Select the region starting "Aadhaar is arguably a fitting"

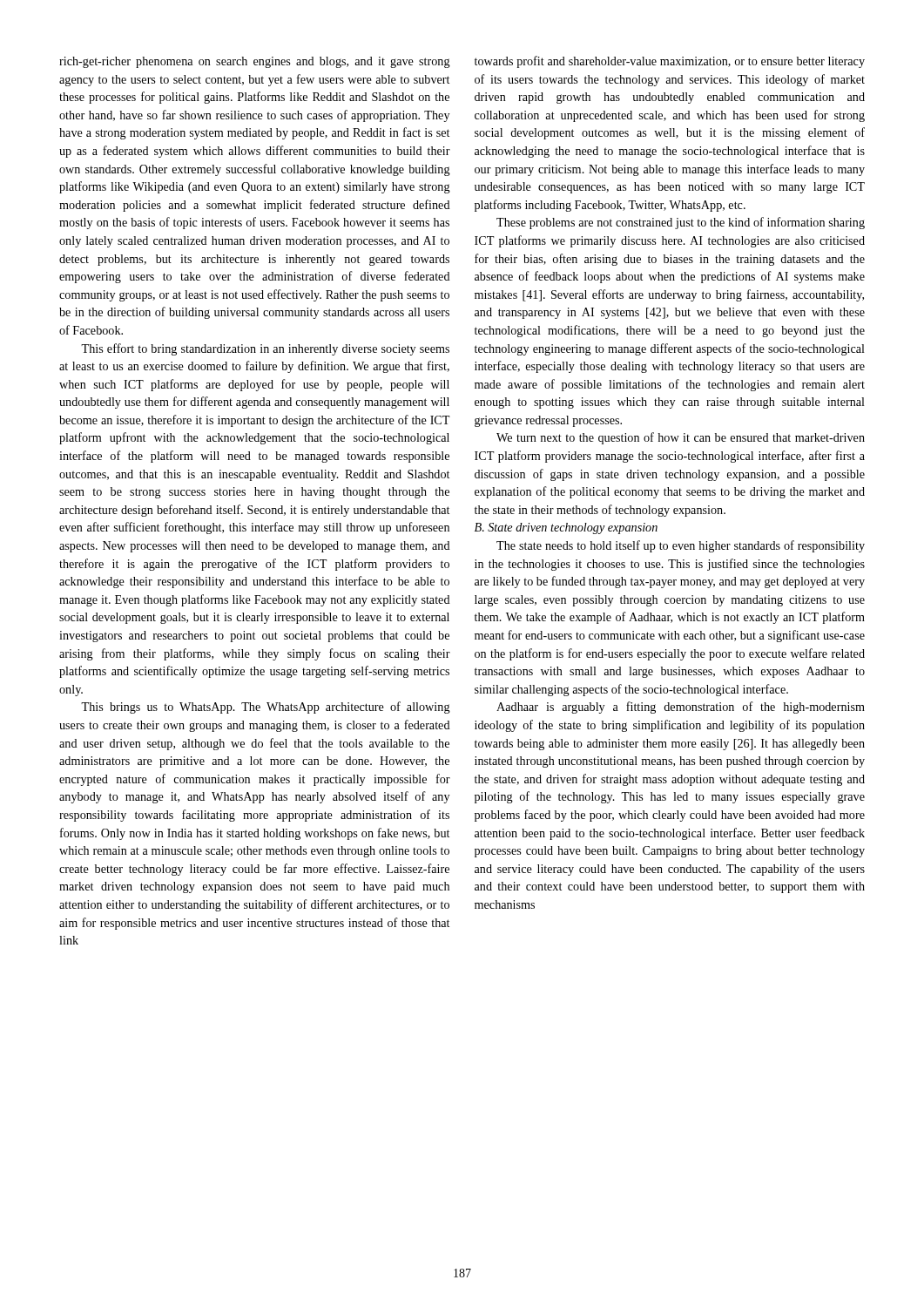669,806
